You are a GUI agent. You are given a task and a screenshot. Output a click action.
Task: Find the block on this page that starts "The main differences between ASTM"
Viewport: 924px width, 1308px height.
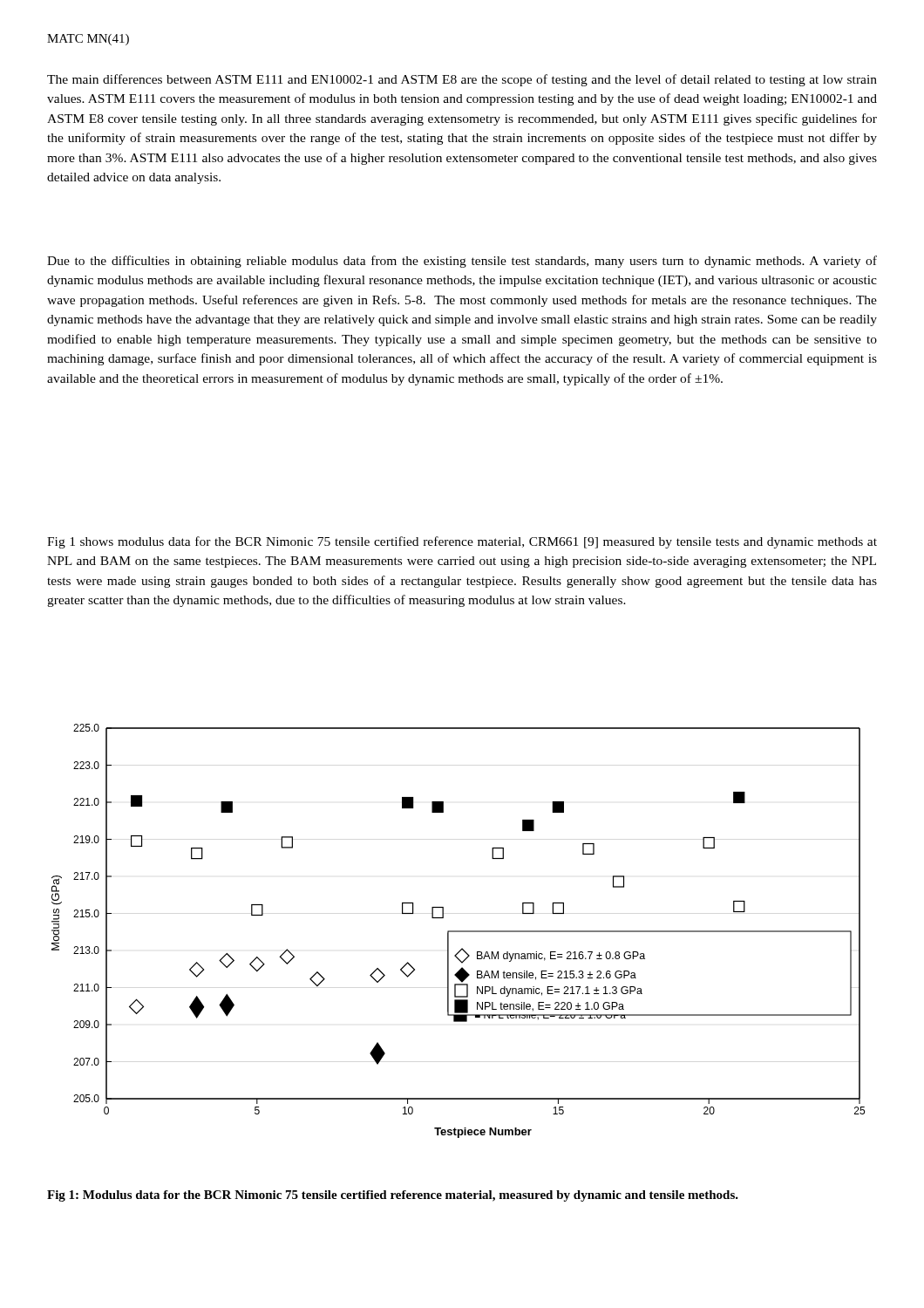coord(462,128)
